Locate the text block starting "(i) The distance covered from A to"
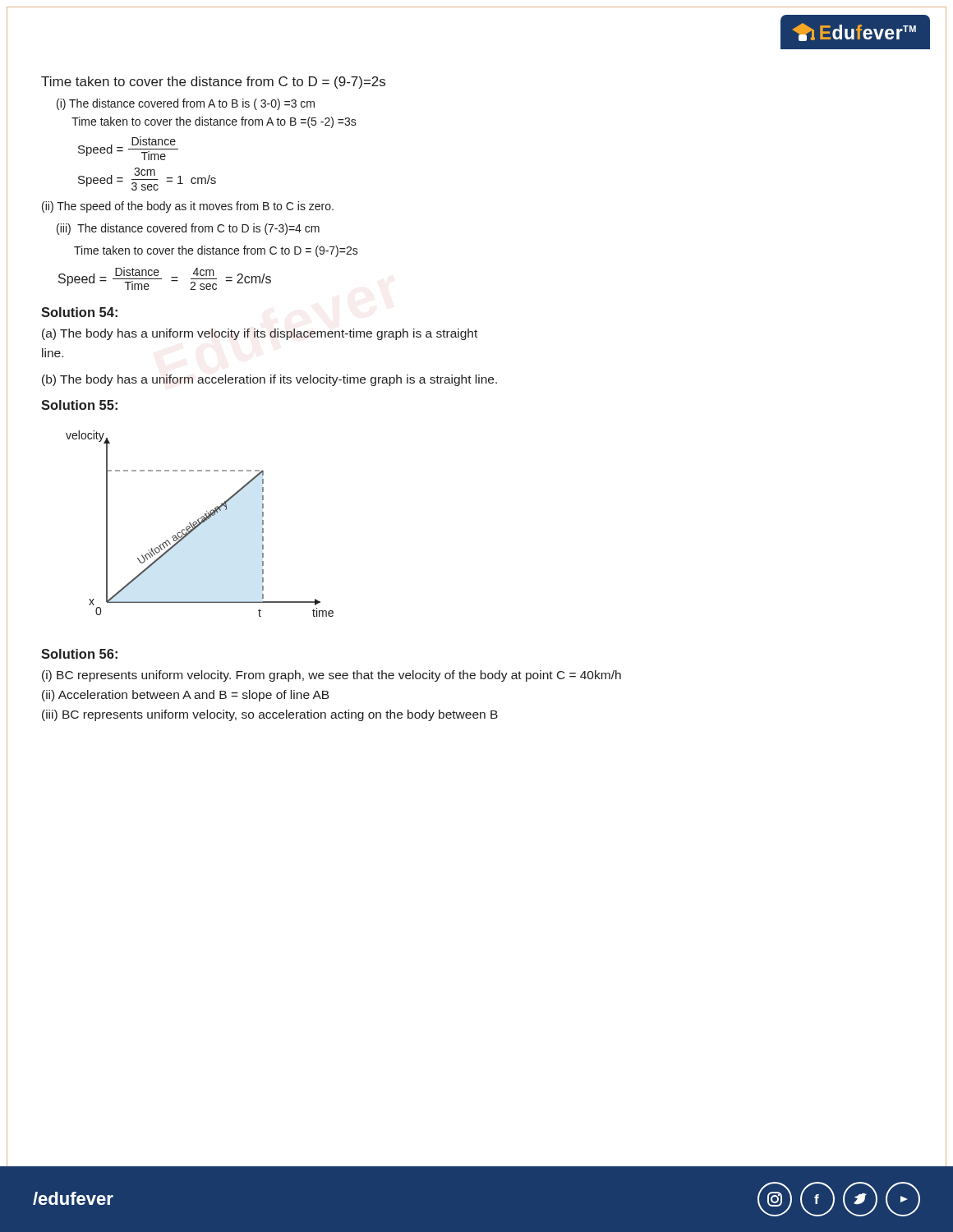 click(x=206, y=112)
